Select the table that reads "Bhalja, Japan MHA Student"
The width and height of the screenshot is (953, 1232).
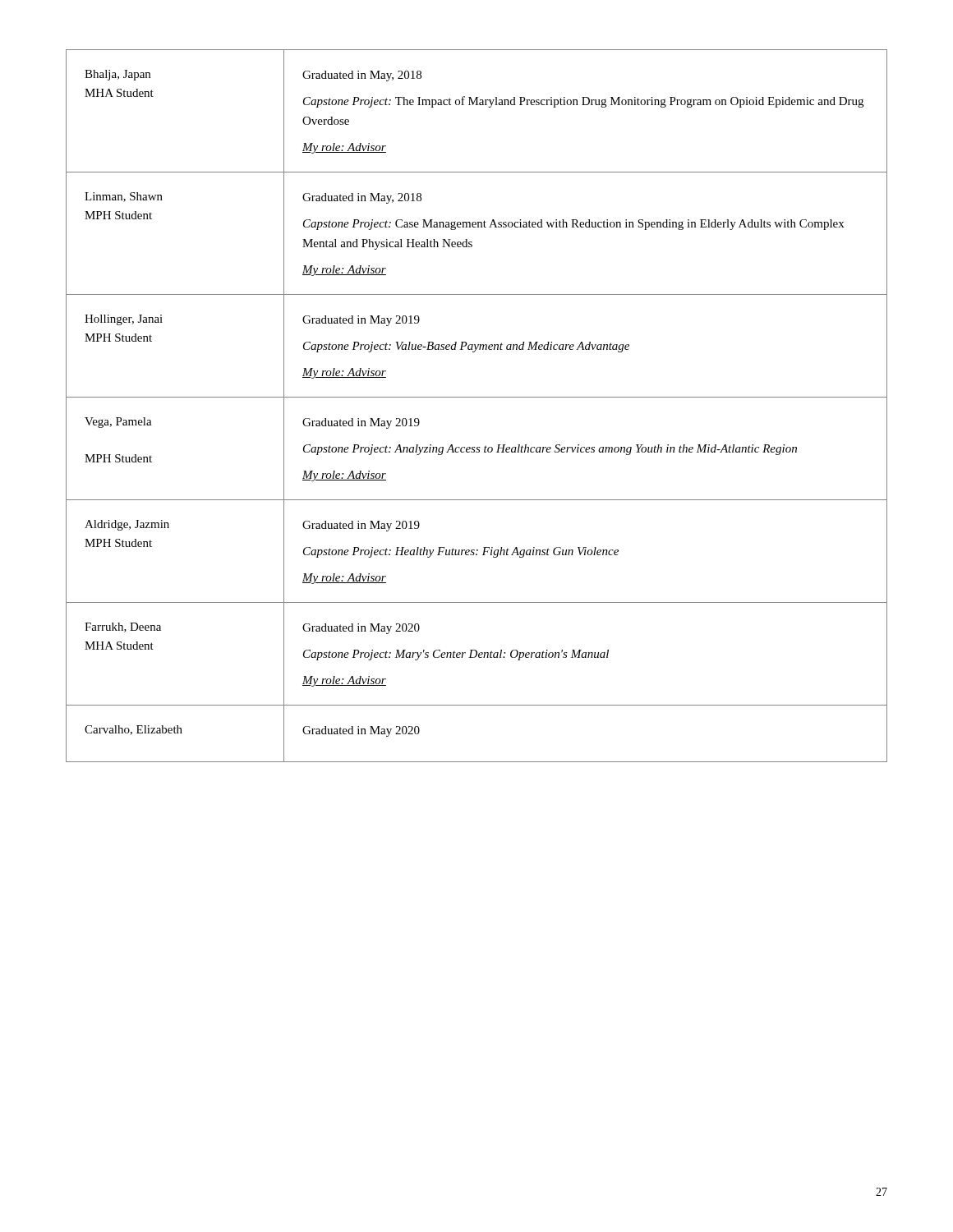[x=476, y=406]
